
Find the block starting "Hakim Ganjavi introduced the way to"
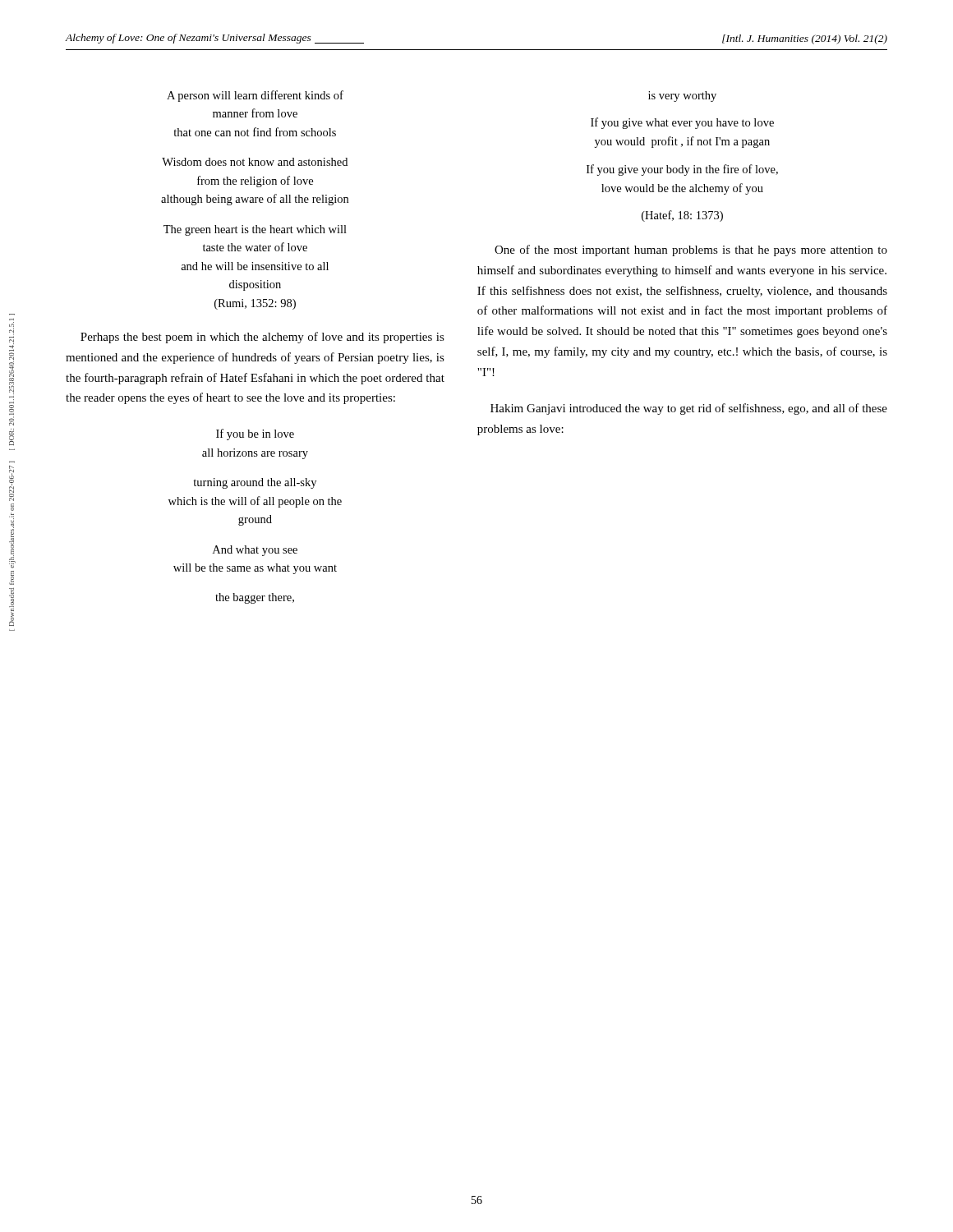(x=682, y=419)
